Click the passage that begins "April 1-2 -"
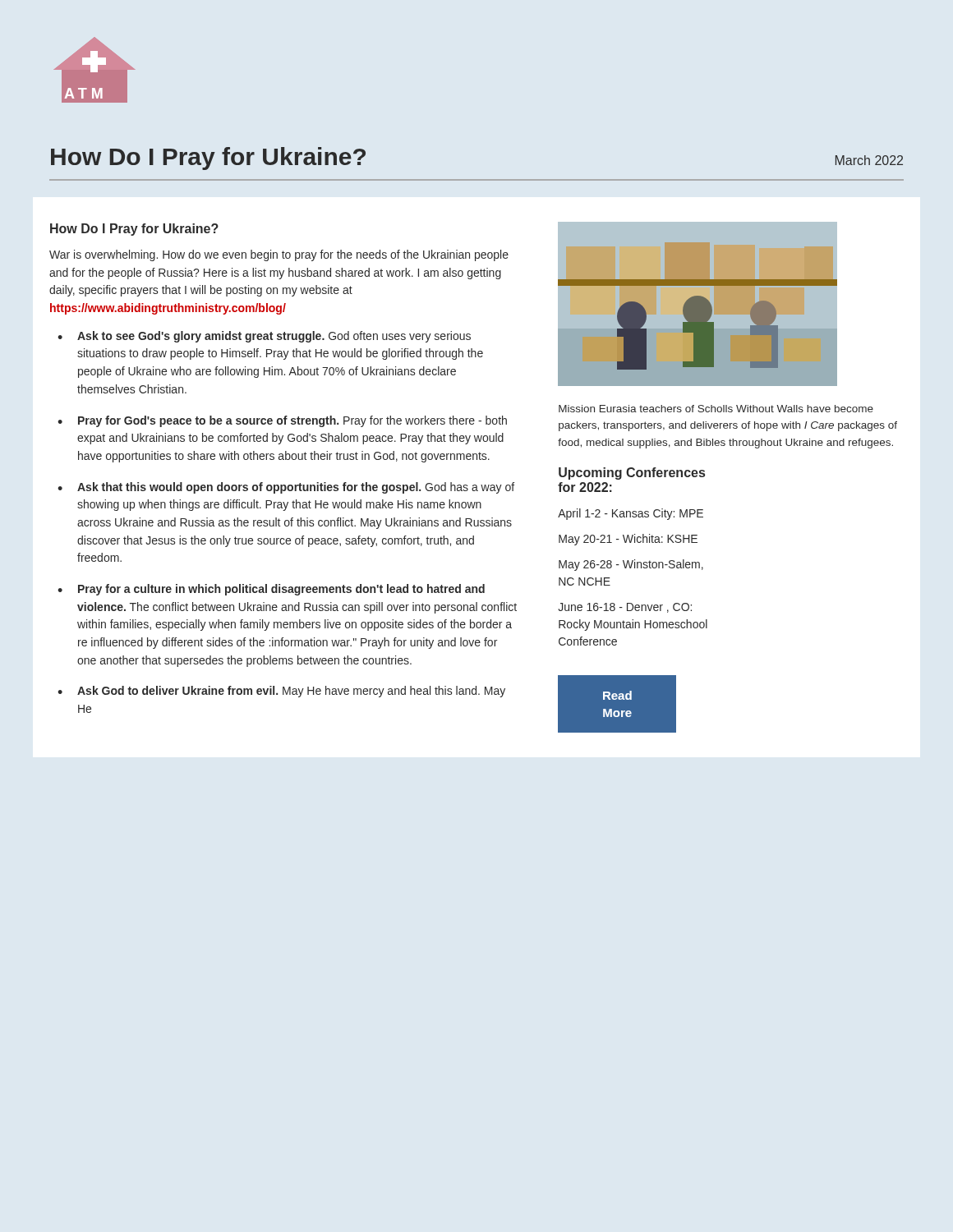This screenshot has height=1232, width=953. (x=631, y=513)
